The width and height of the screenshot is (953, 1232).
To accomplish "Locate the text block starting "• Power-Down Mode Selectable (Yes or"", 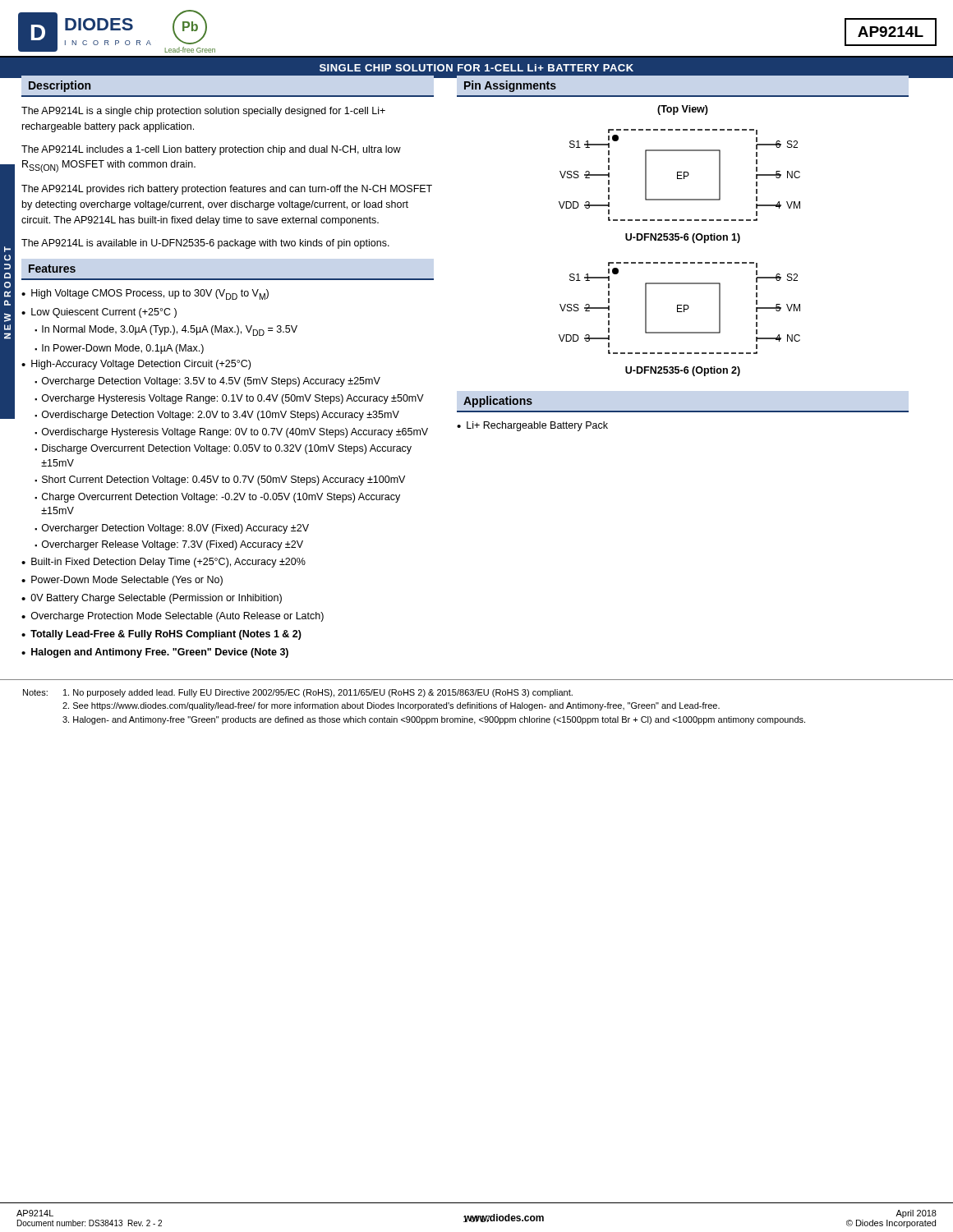I will pos(122,581).
